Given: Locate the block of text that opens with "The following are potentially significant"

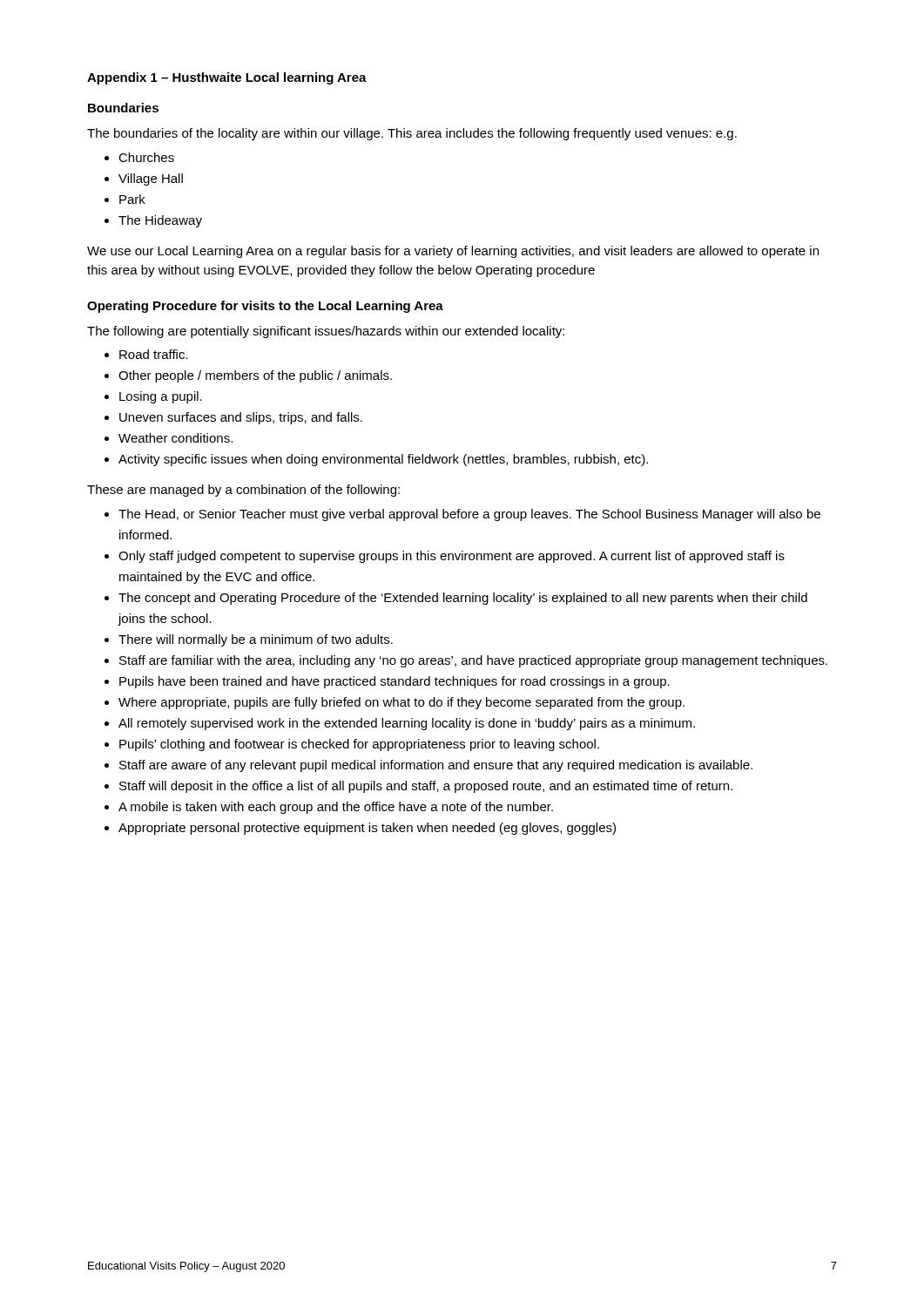Looking at the screenshot, I should [326, 330].
